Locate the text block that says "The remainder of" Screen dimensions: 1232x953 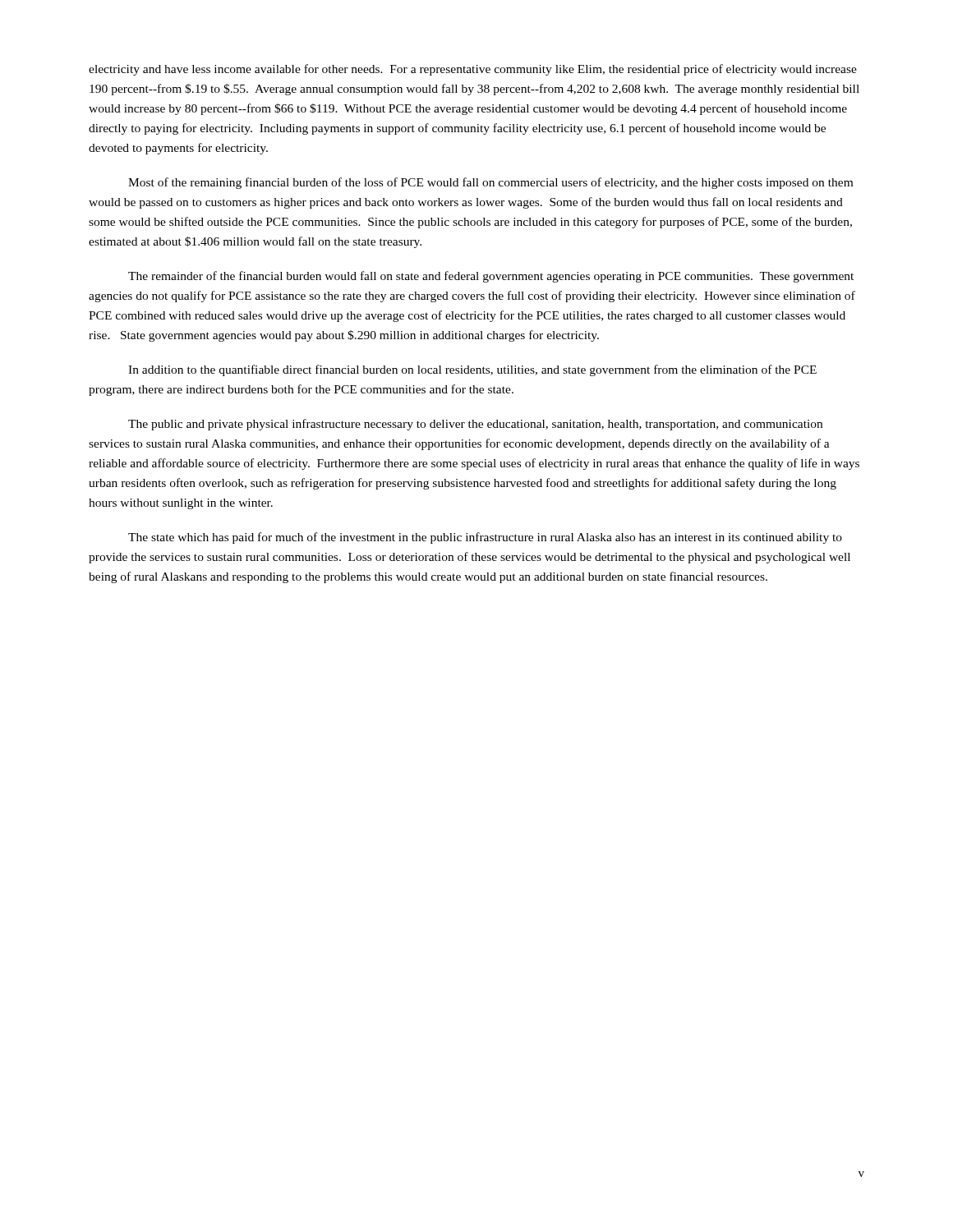(472, 305)
